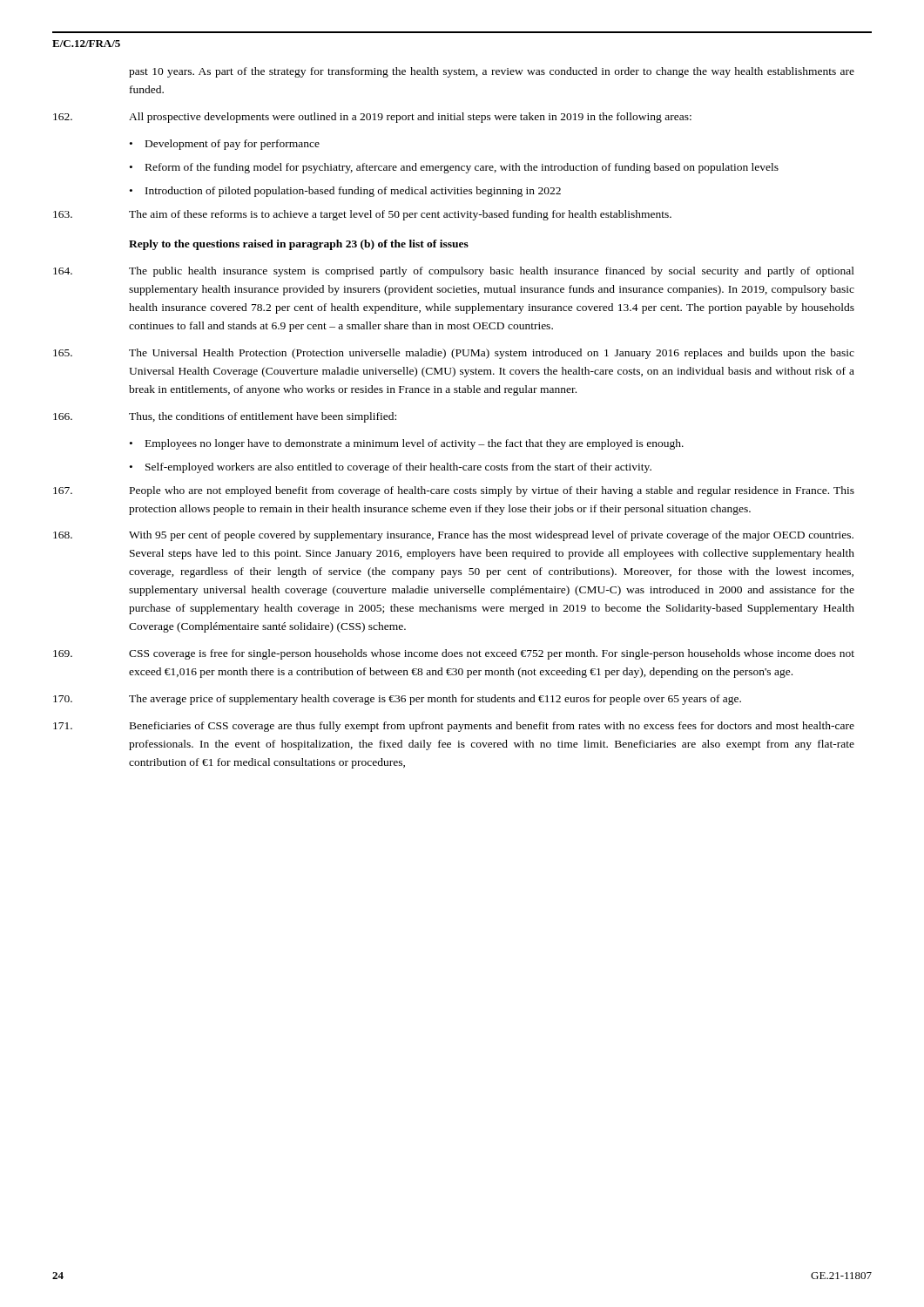Viewport: 924px width, 1307px height.
Task: Select the text block starting "People who are not employed benefit from"
Action: (492, 498)
